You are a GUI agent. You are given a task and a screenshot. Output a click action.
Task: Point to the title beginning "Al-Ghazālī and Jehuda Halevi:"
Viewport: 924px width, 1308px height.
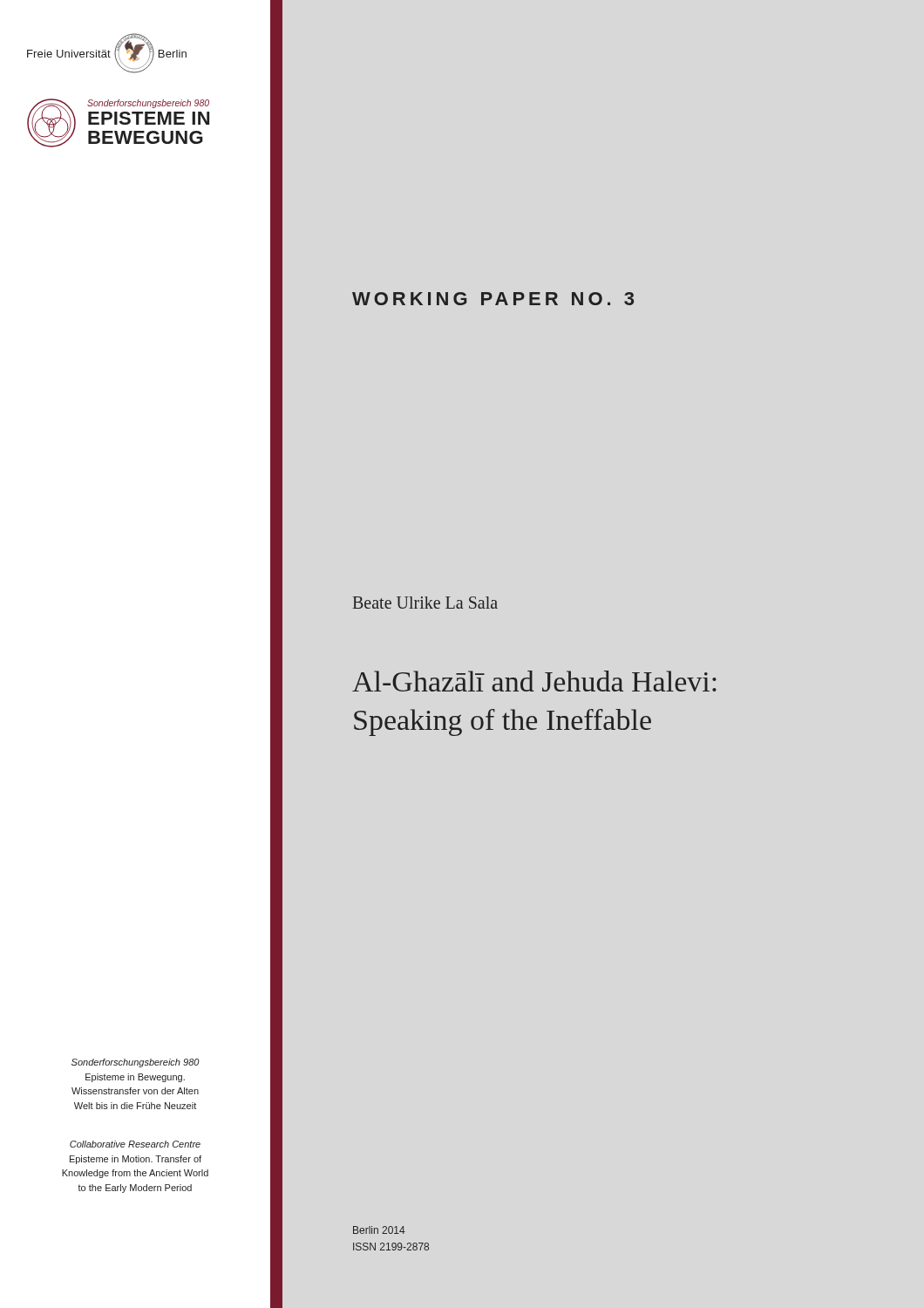[535, 701]
